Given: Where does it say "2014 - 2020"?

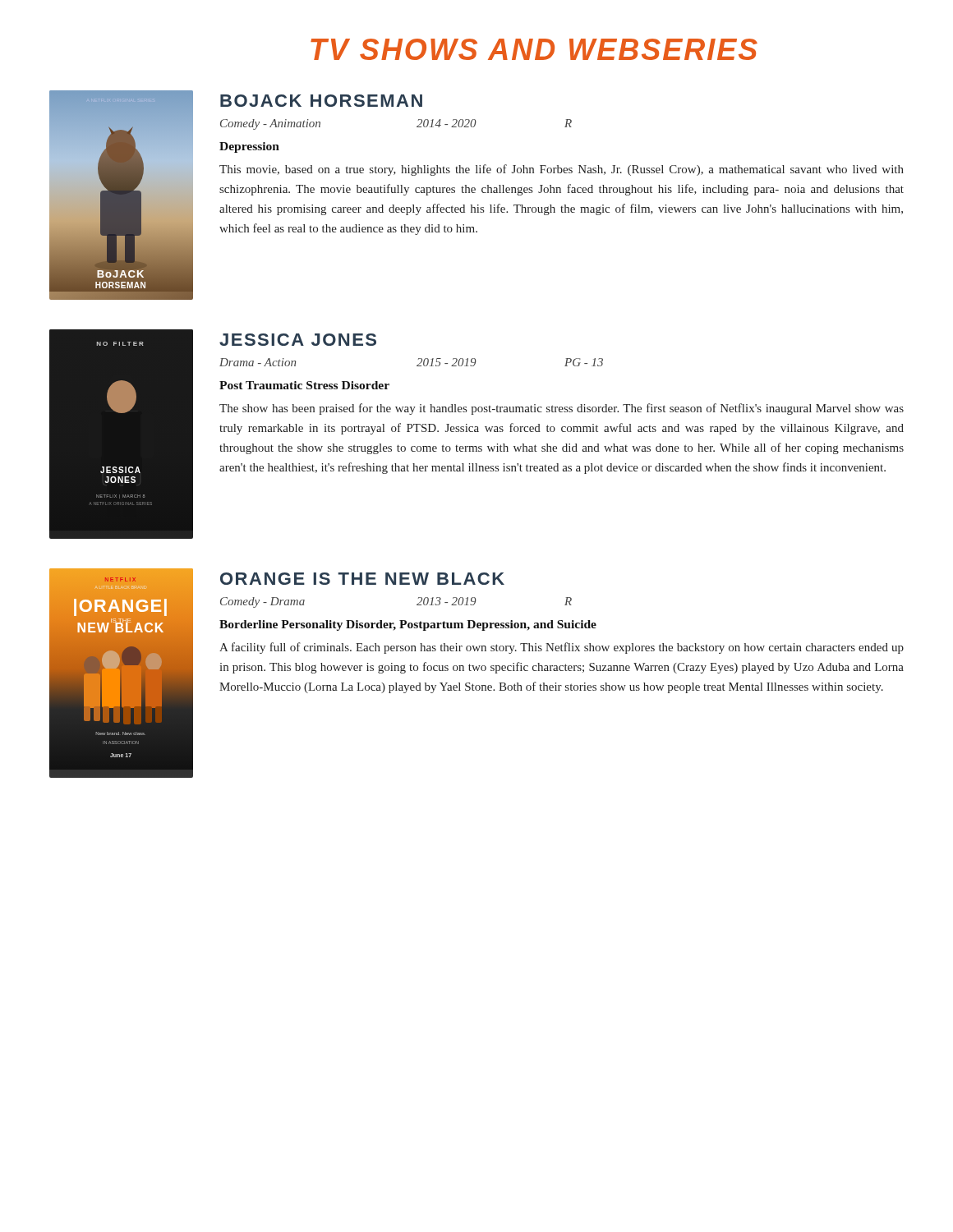Looking at the screenshot, I should click(446, 123).
